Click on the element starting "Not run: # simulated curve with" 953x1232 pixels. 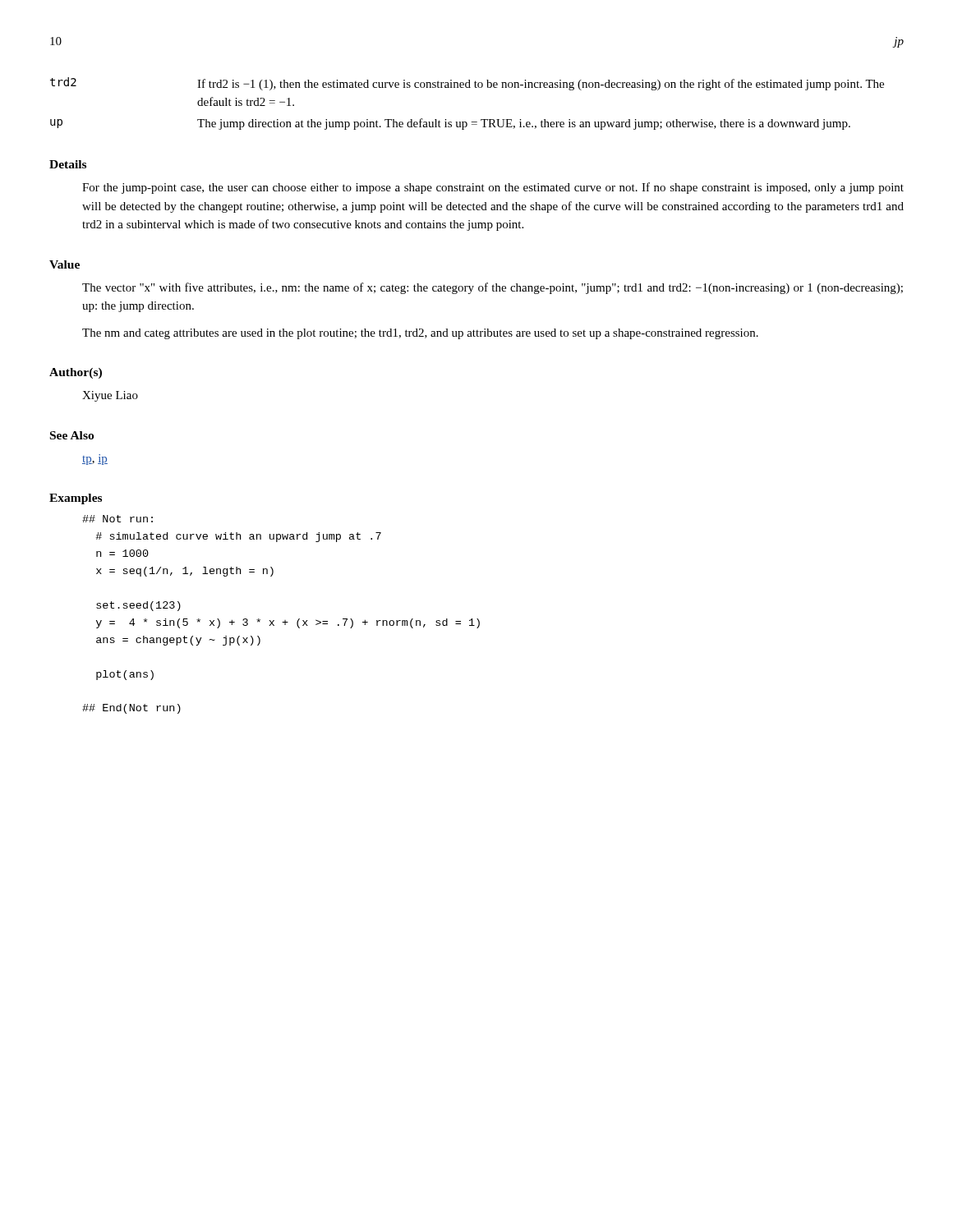point(117,519)
